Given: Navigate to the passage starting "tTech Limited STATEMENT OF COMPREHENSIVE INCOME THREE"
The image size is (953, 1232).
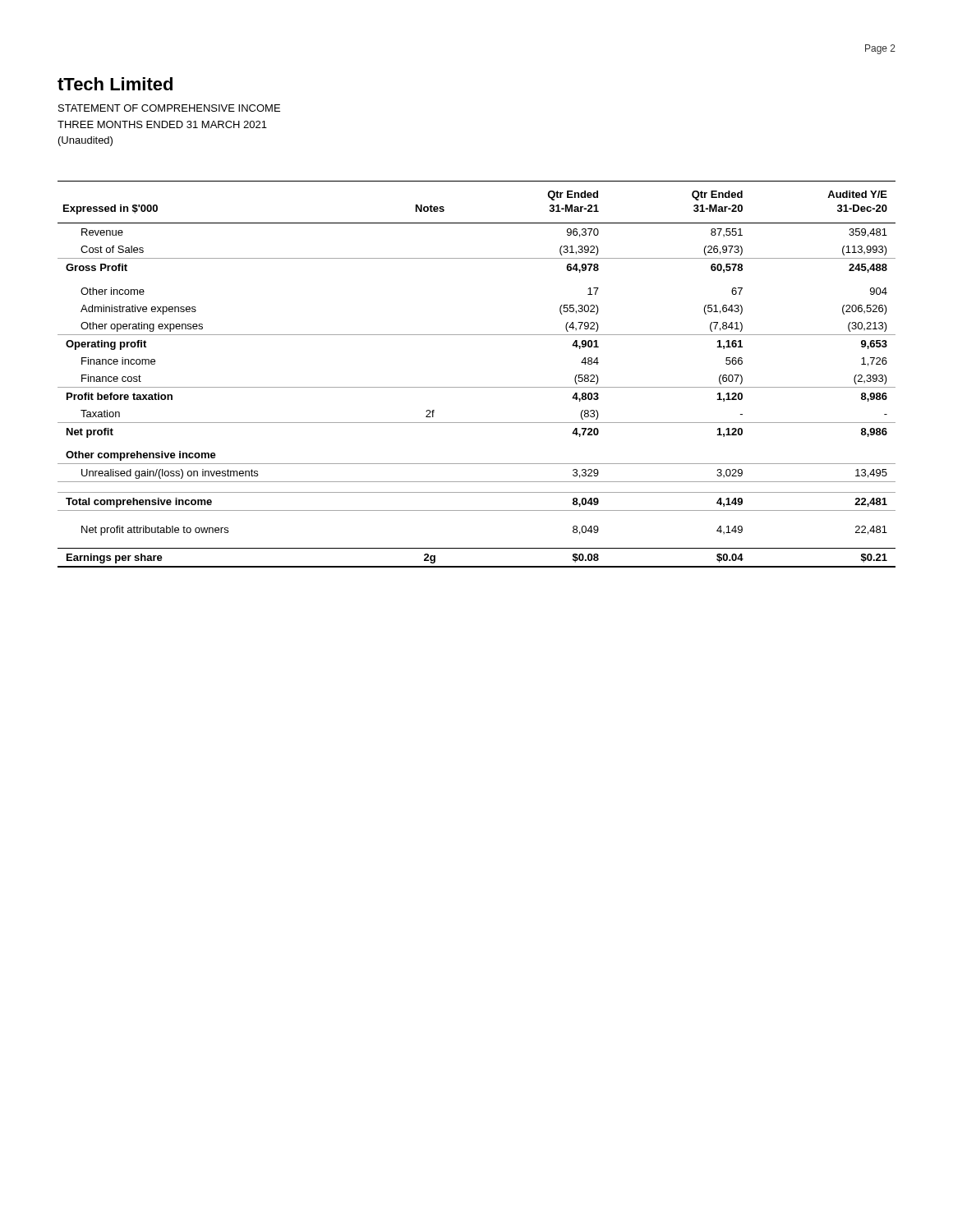Looking at the screenshot, I should [169, 111].
